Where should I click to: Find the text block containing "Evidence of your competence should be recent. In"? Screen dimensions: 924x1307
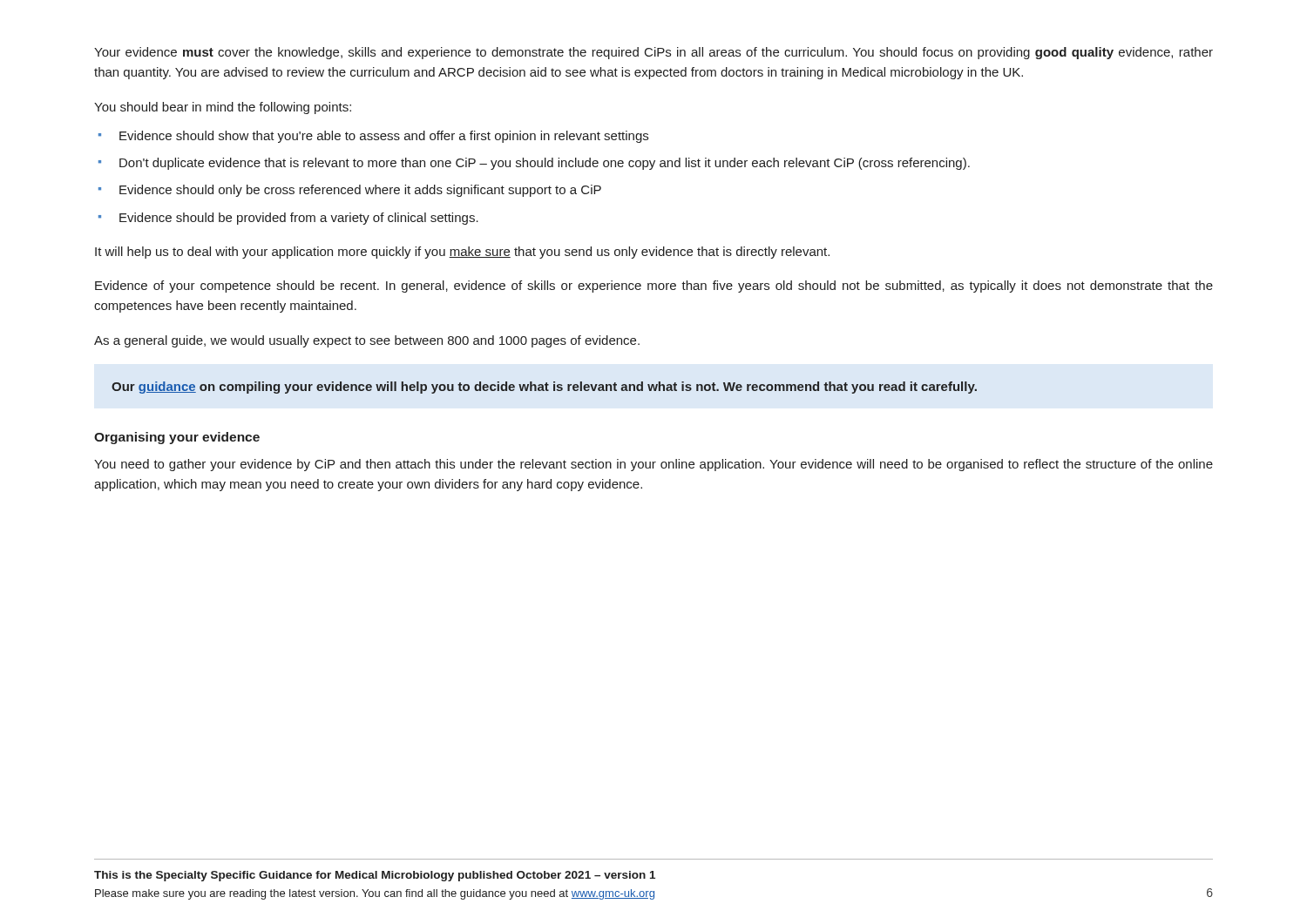pos(654,295)
